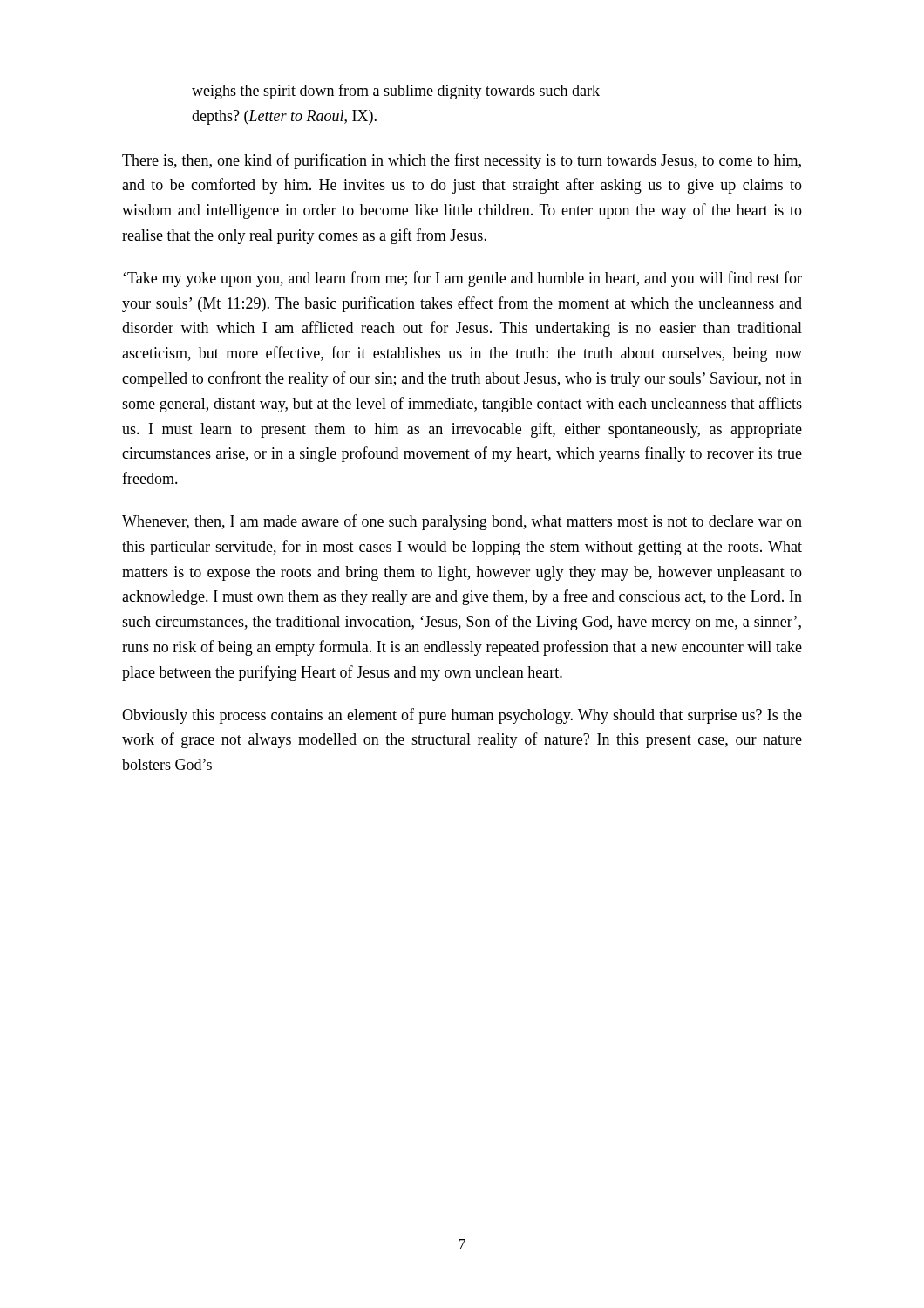Select the region starting "There is, then, one kind of purification in"

(x=462, y=198)
